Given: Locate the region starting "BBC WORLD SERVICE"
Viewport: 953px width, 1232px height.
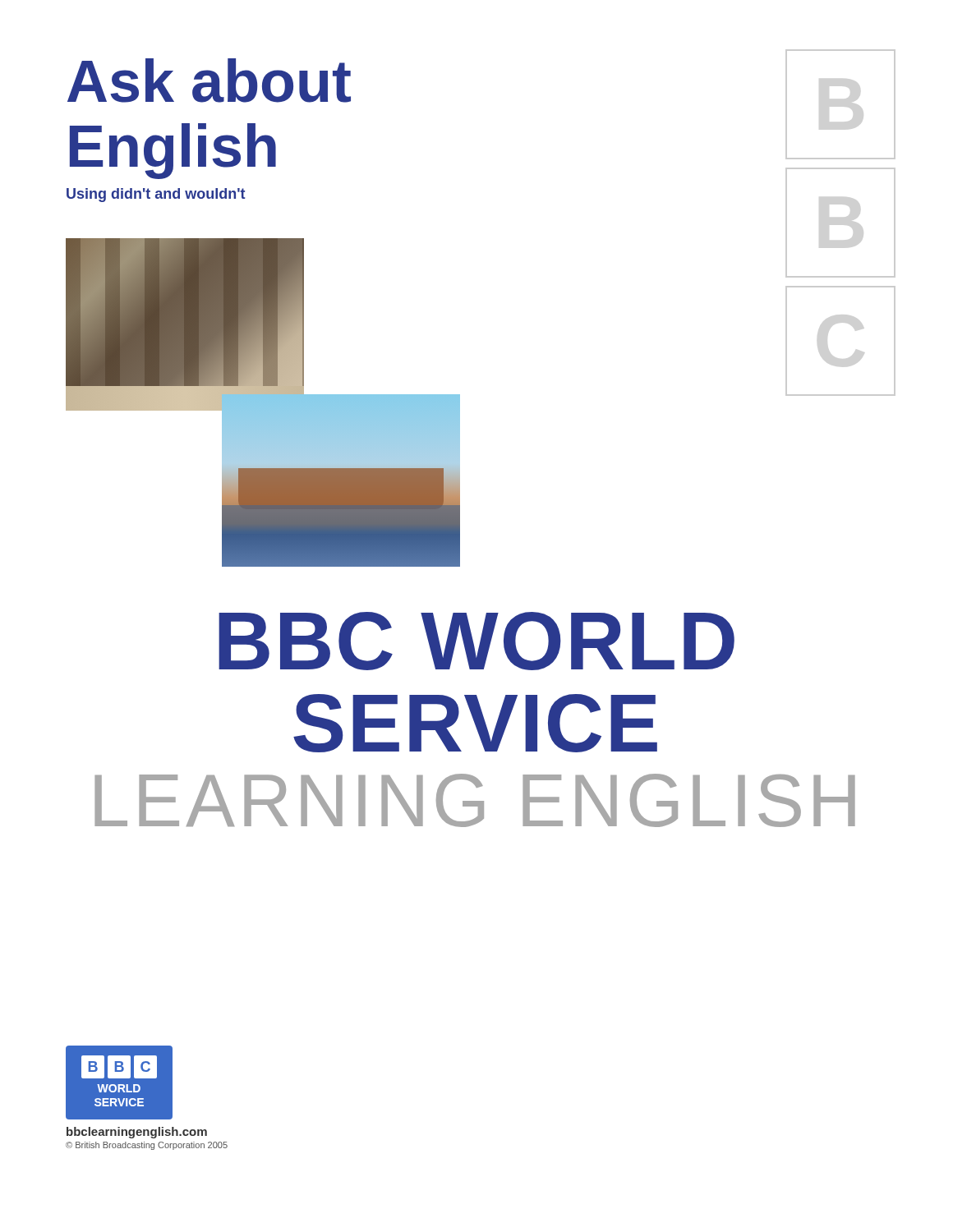Looking at the screenshot, I should [476, 719].
